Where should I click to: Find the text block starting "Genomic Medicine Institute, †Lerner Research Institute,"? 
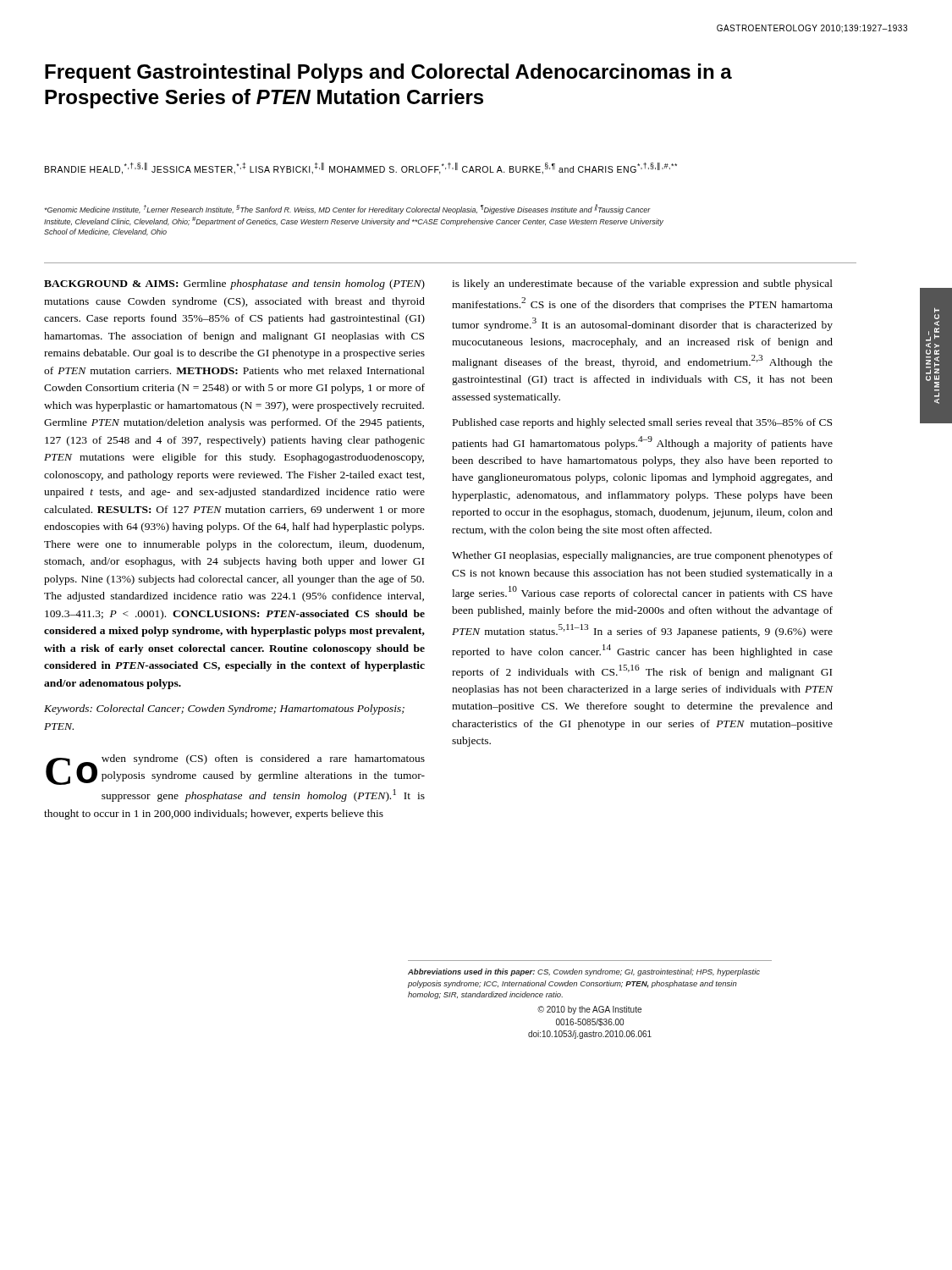coord(354,220)
